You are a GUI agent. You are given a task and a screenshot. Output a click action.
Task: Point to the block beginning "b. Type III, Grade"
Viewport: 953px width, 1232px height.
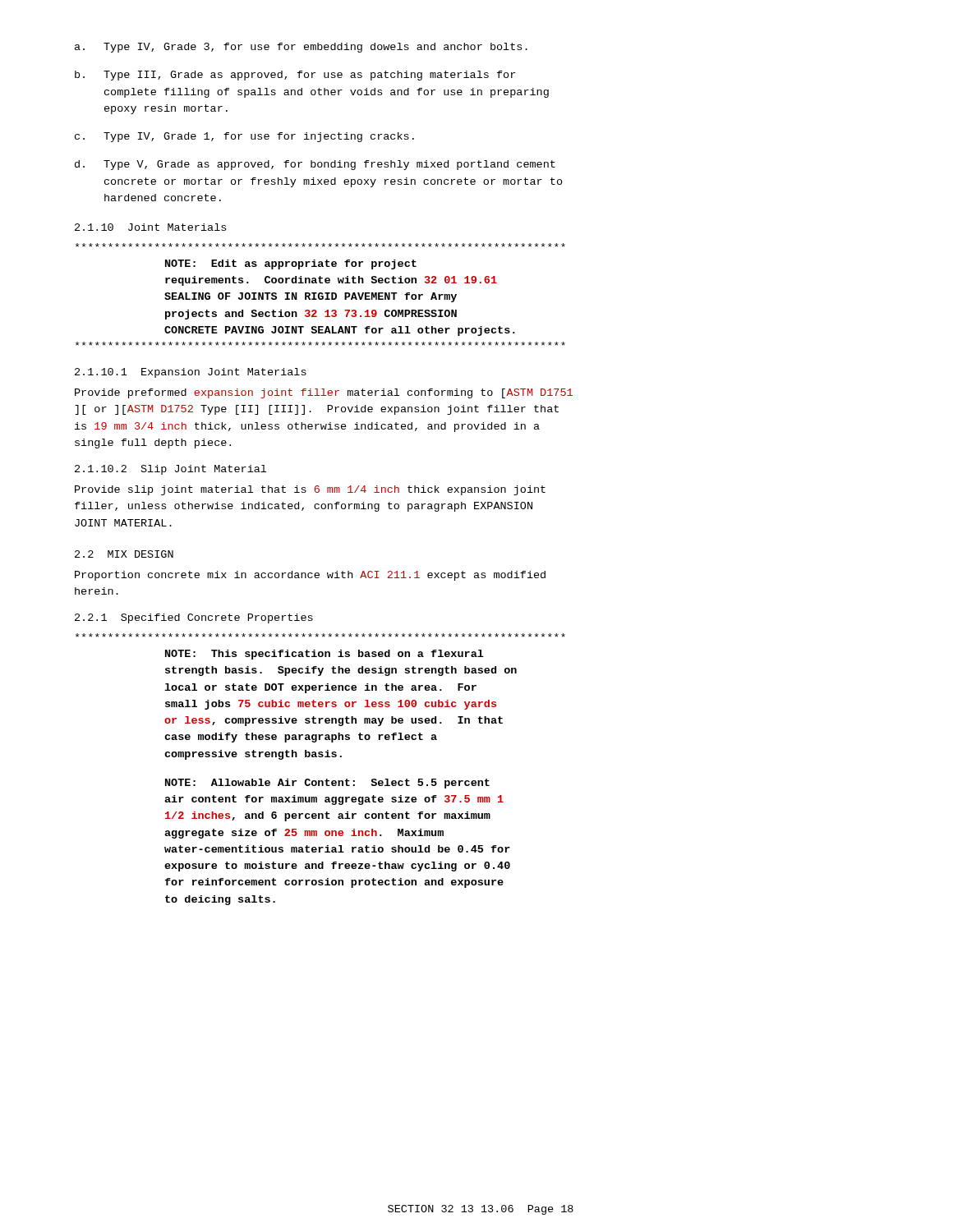pyautogui.click(x=481, y=92)
